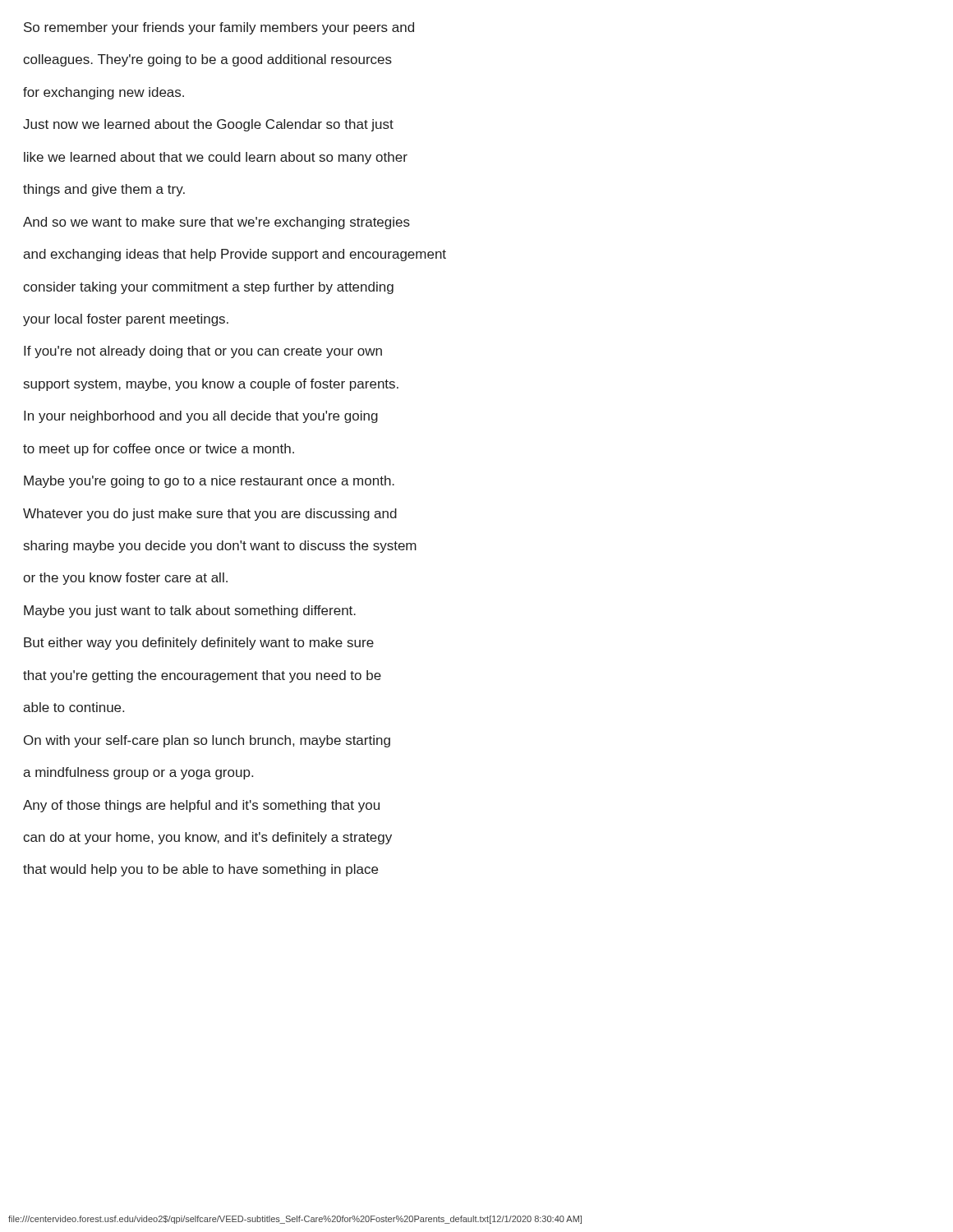Click the passage that begins "Maybe you're going to"
The width and height of the screenshot is (953, 1232).
209,482
